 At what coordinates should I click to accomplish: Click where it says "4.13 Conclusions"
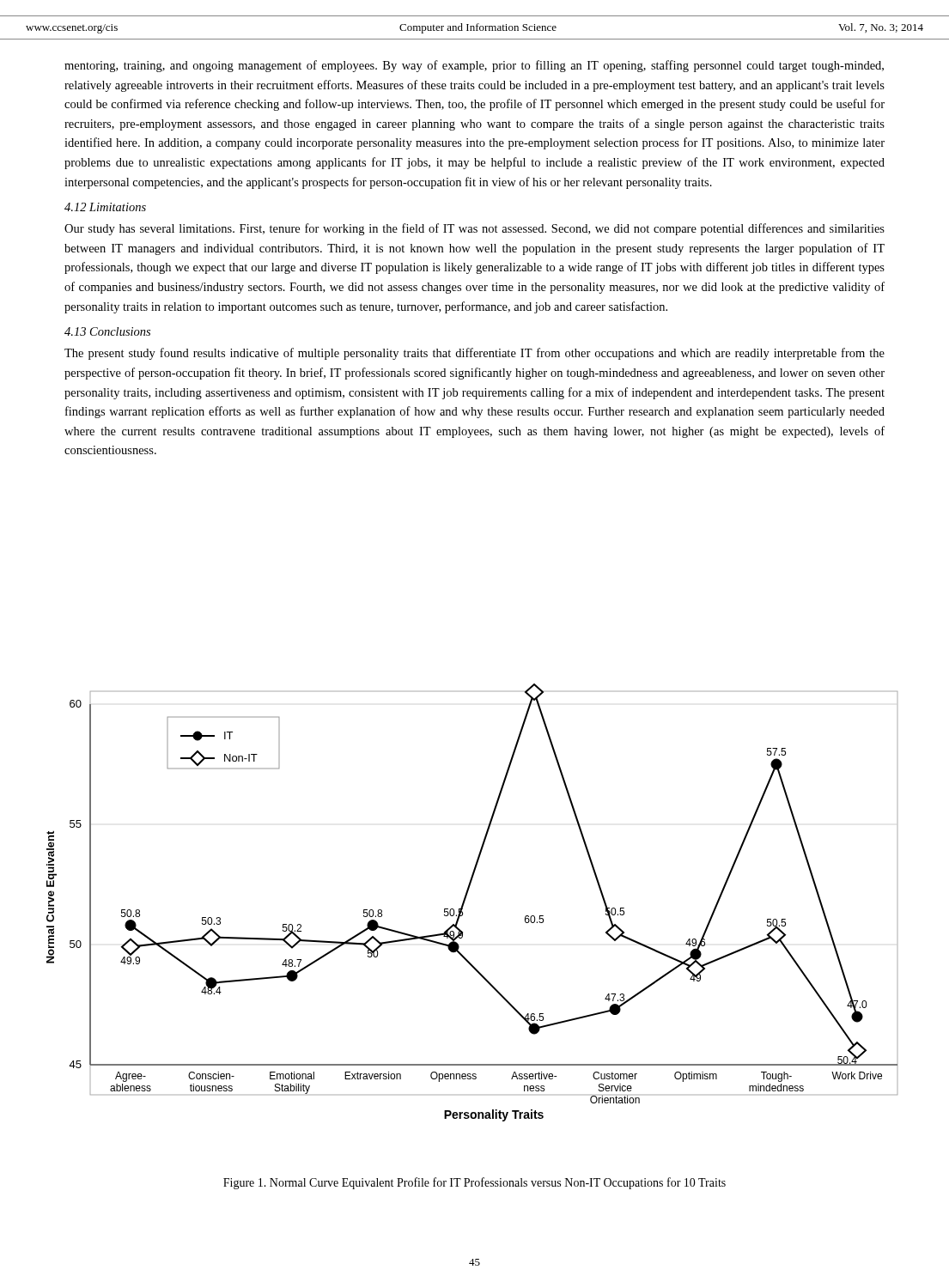click(x=108, y=332)
